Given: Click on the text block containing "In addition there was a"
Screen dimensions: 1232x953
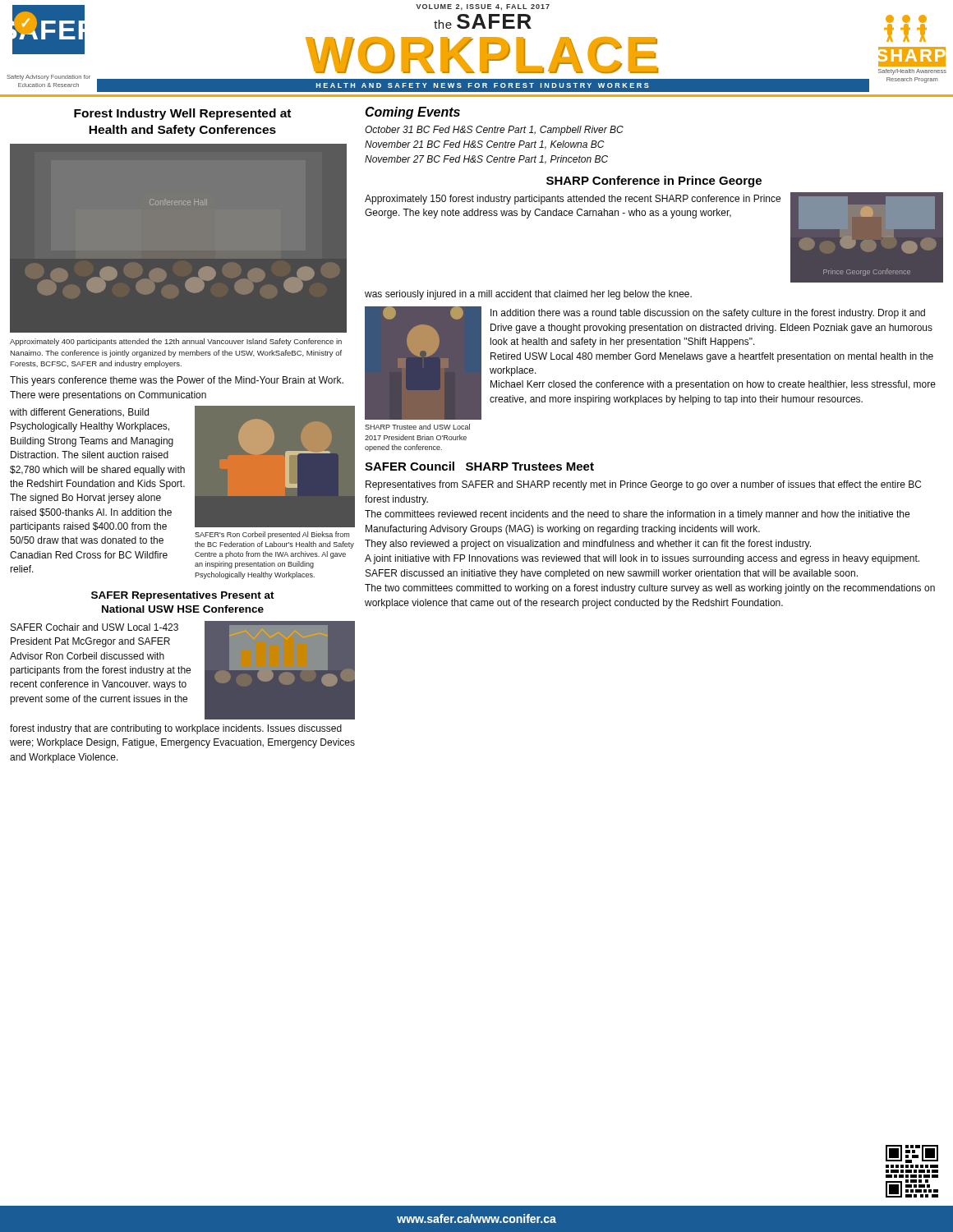Looking at the screenshot, I should (x=713, y=356).
